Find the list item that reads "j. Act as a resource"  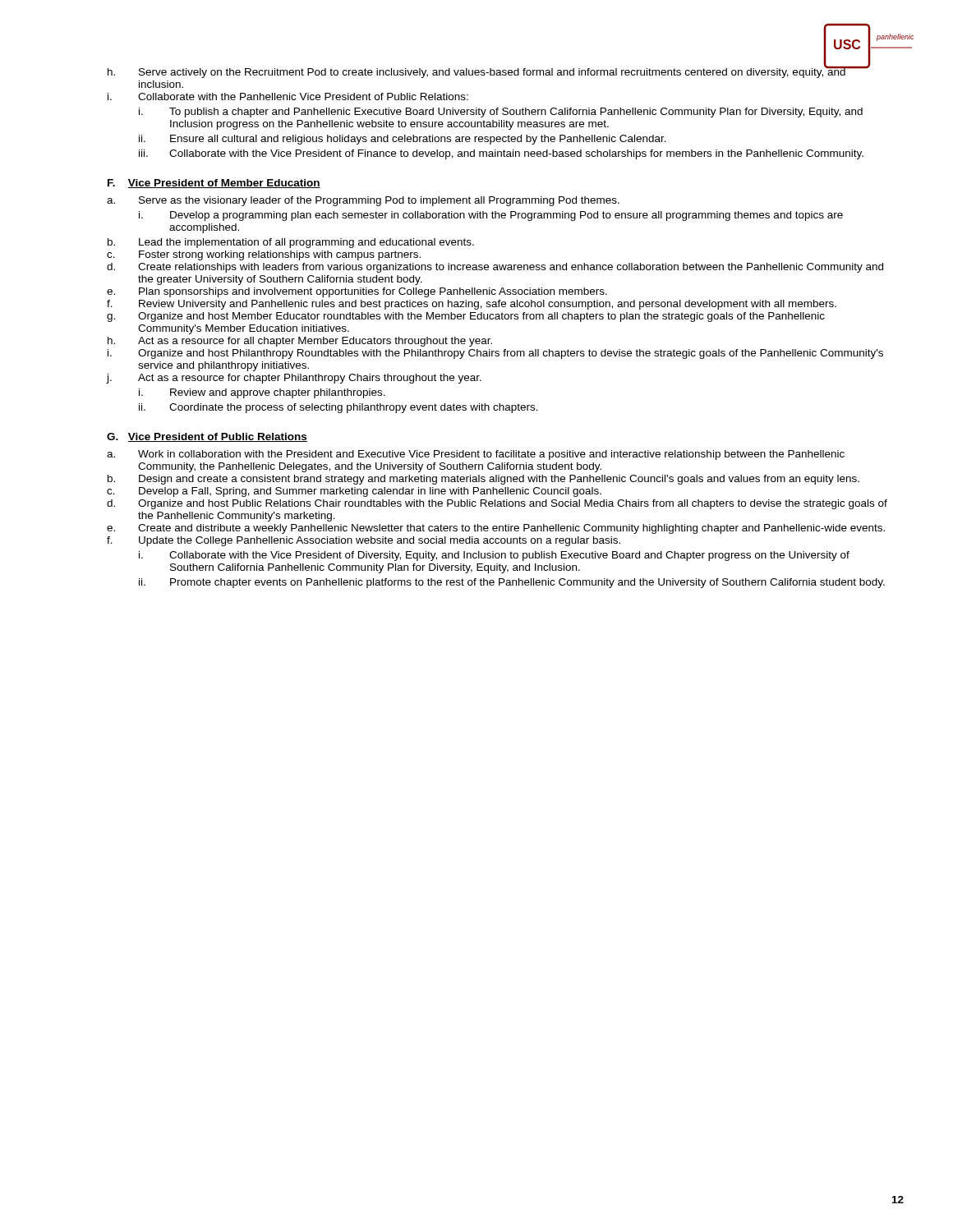point(497,393)
